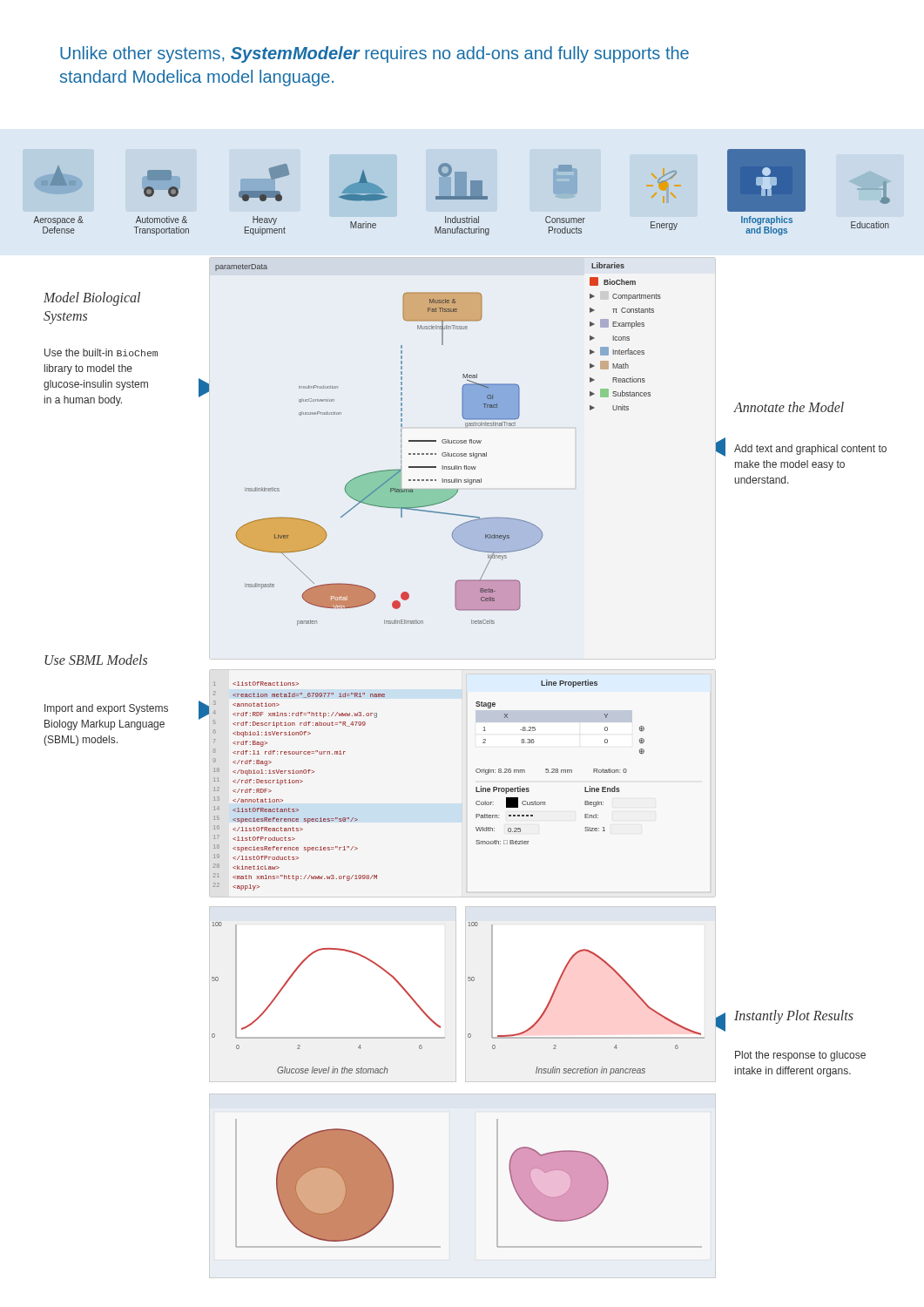
Task: Find "Annotate the Model" on this page
Action: click(x=812, y=408)
